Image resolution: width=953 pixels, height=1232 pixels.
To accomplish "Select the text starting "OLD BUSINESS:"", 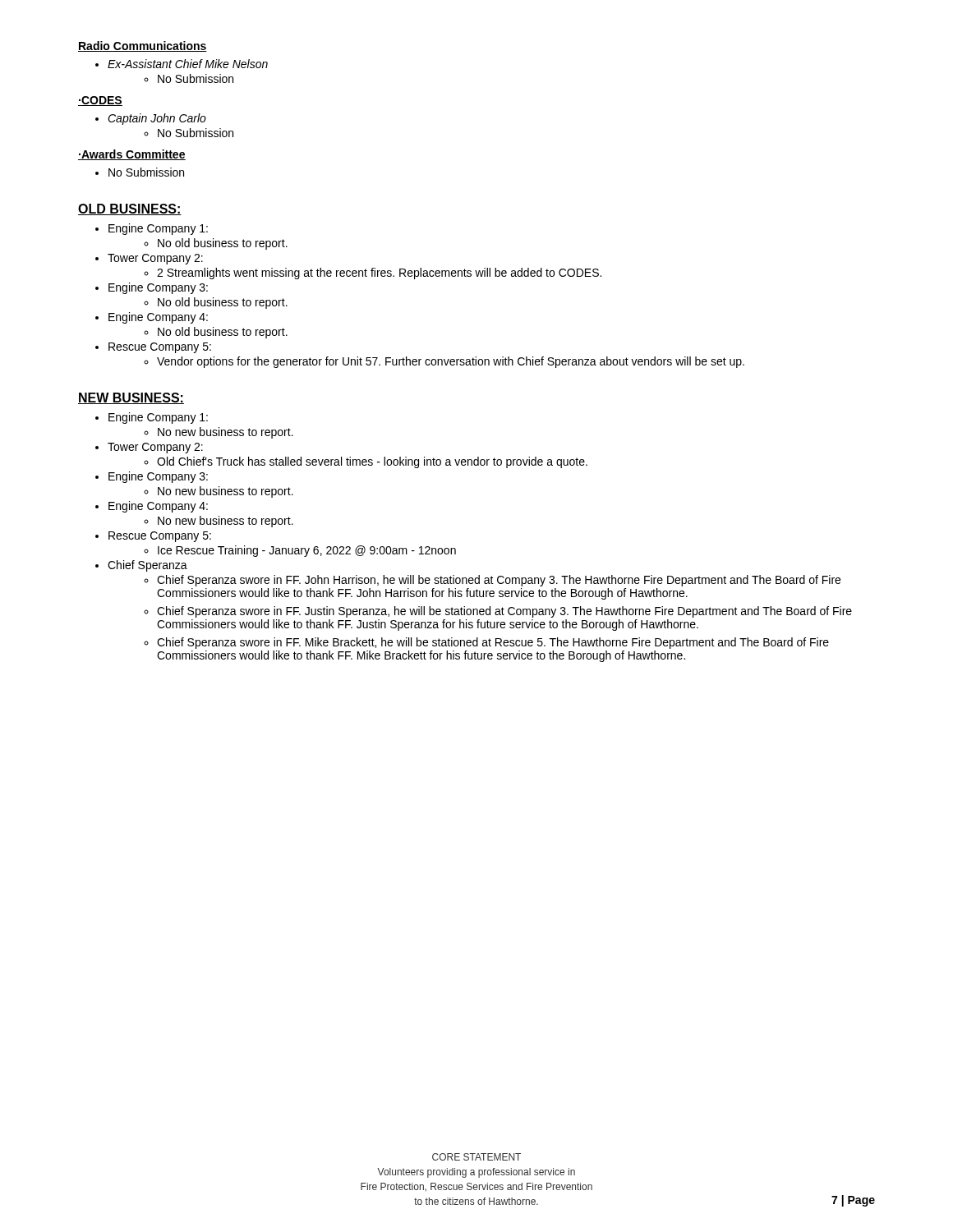I will (x=130, y=209).
